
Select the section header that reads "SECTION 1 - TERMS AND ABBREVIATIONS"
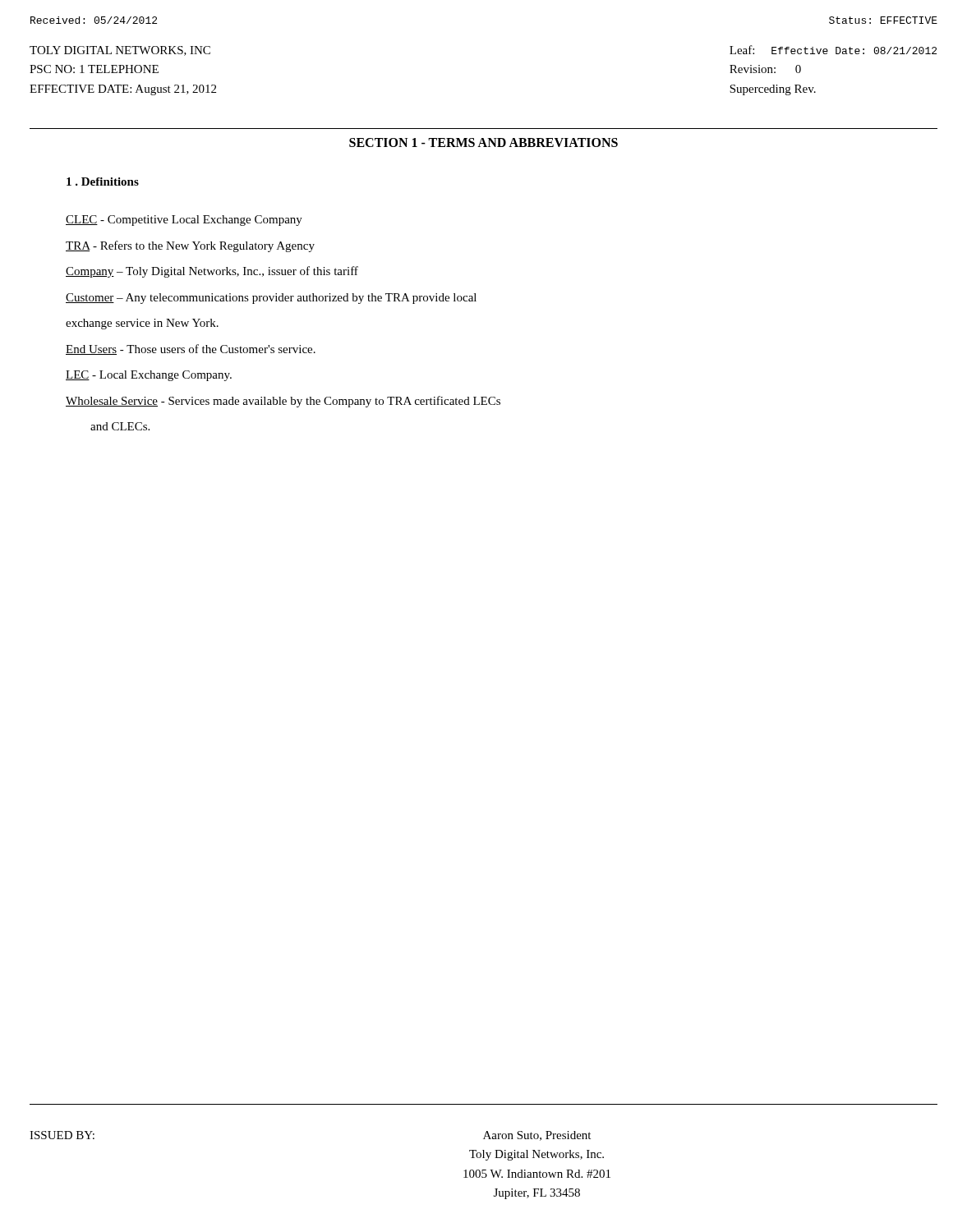click(484, 142)
